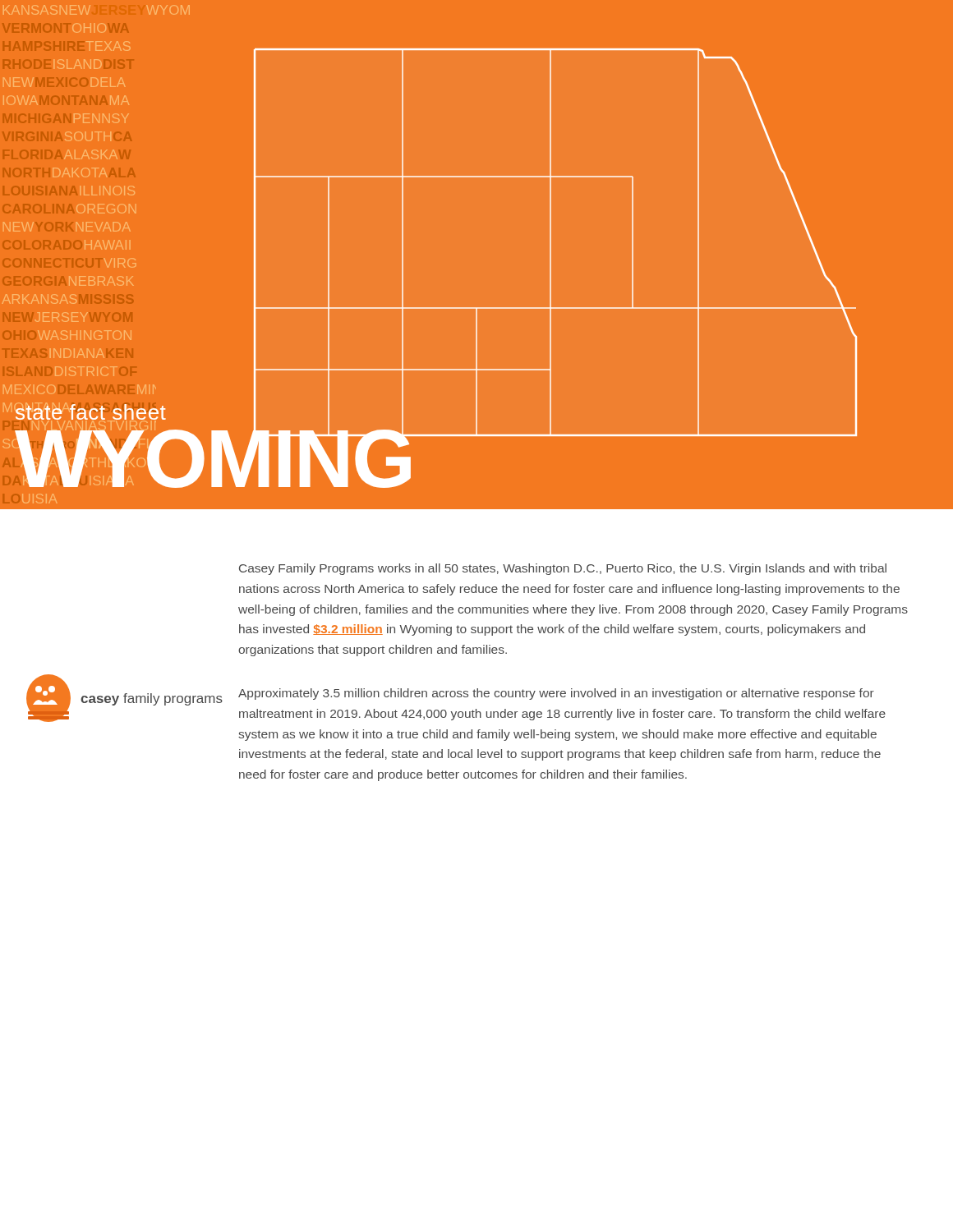Point to the region starting "Approximately 3.5 million children across the"
Image resolution: width=953 pixels, height=1232 pixels.
pos(562,734)
